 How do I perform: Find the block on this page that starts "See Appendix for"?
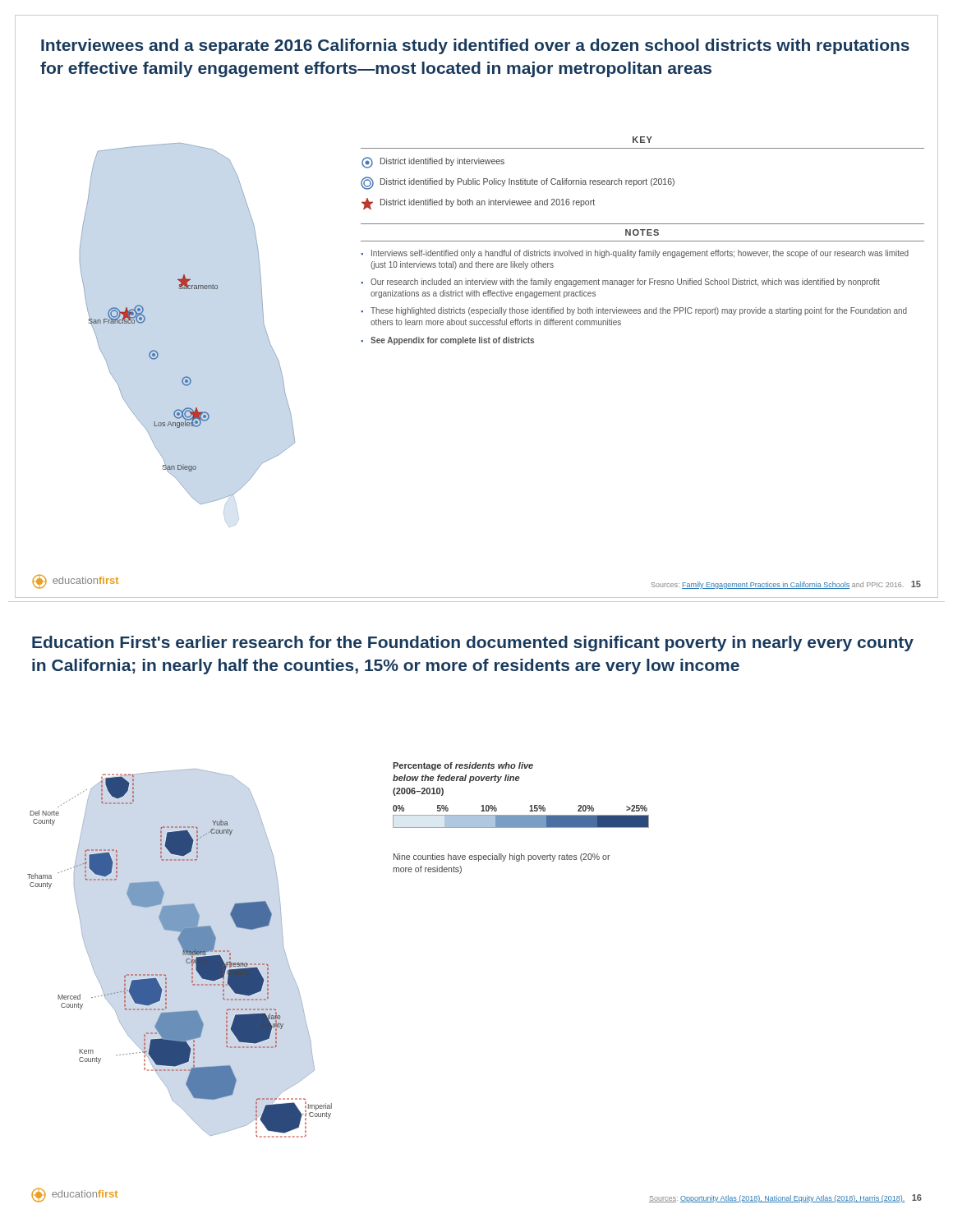coord(453,340)
